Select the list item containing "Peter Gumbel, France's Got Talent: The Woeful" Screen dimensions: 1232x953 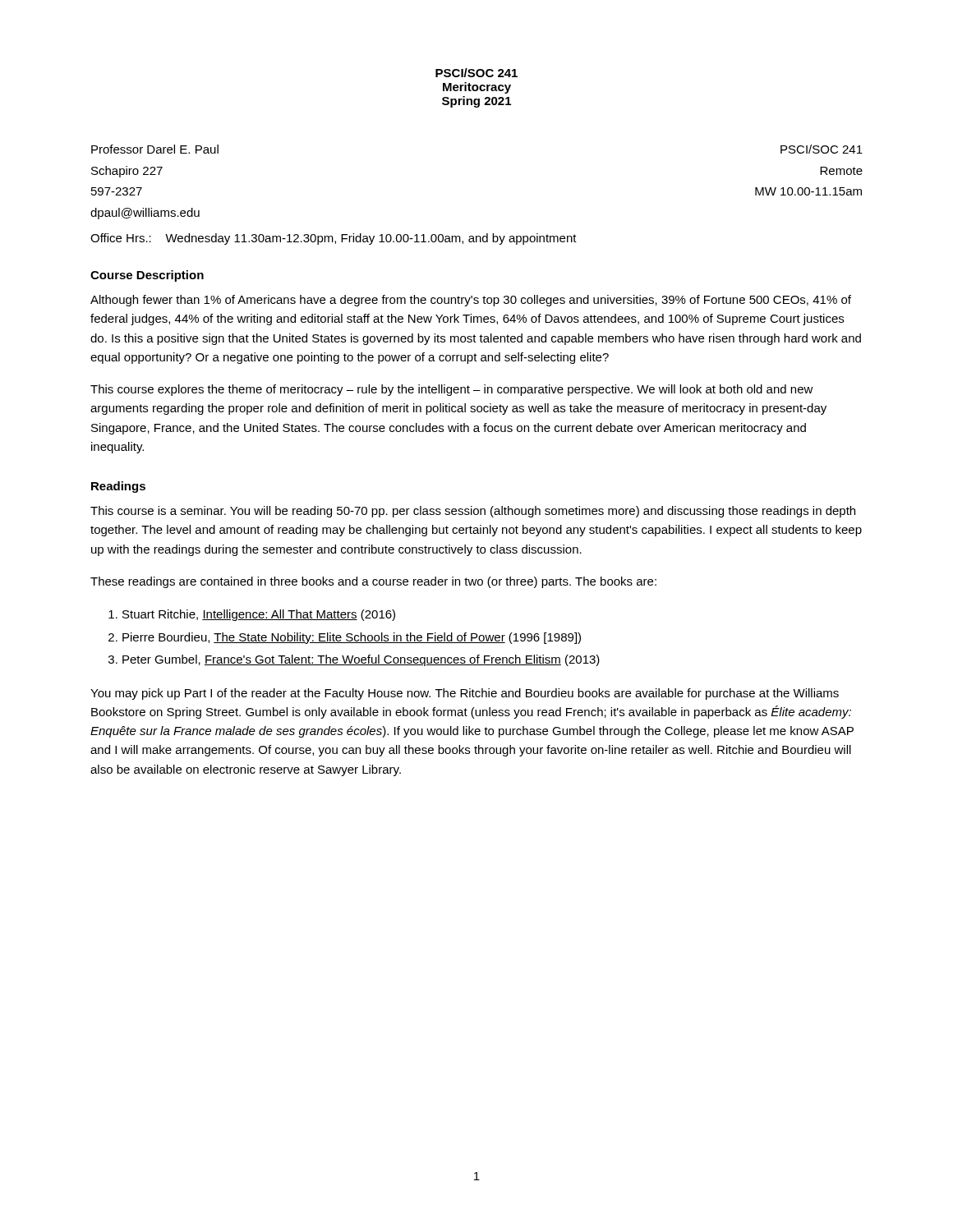pos(361,659)
